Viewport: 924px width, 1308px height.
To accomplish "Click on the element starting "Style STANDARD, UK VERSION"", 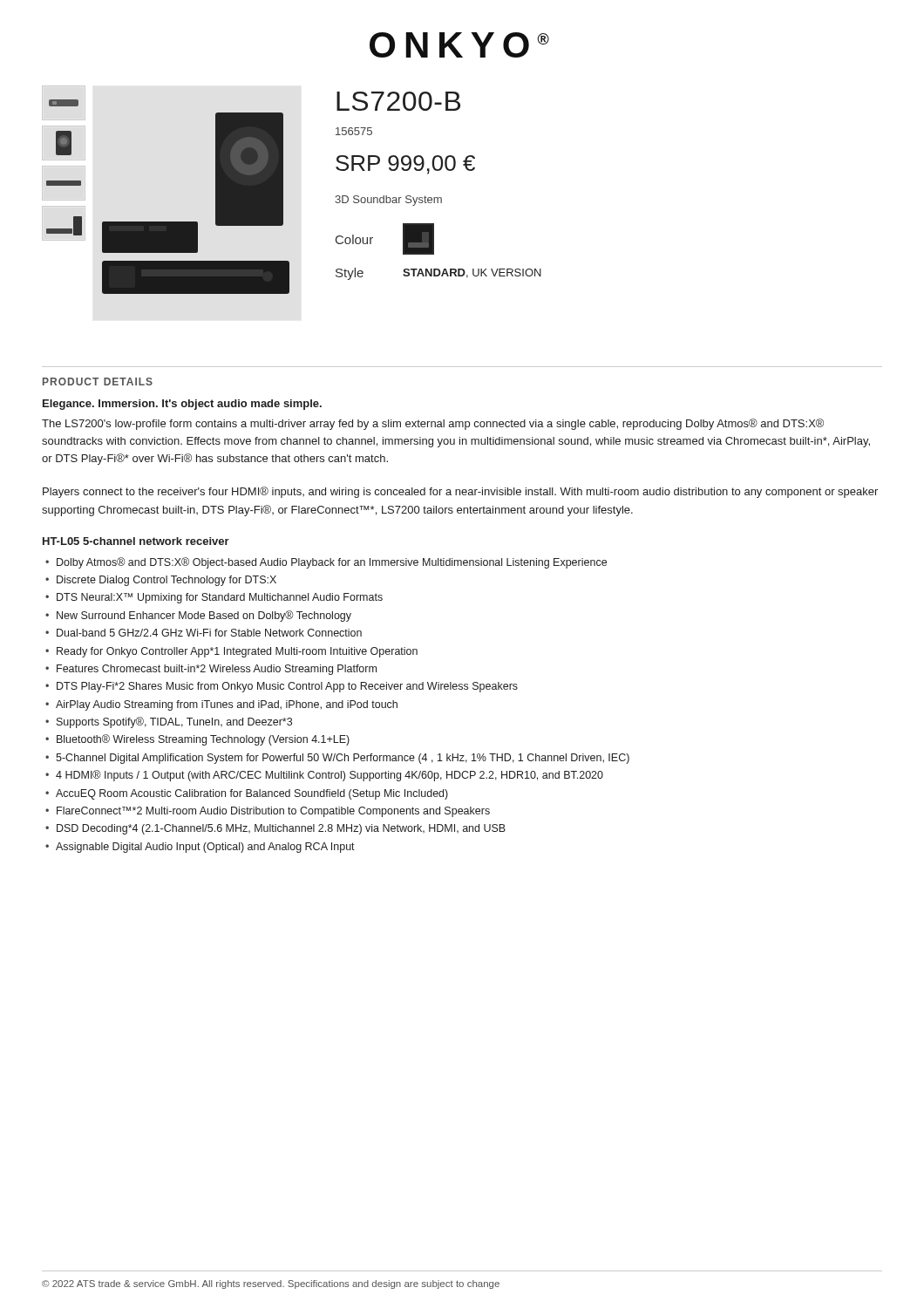I will (438, 273).
